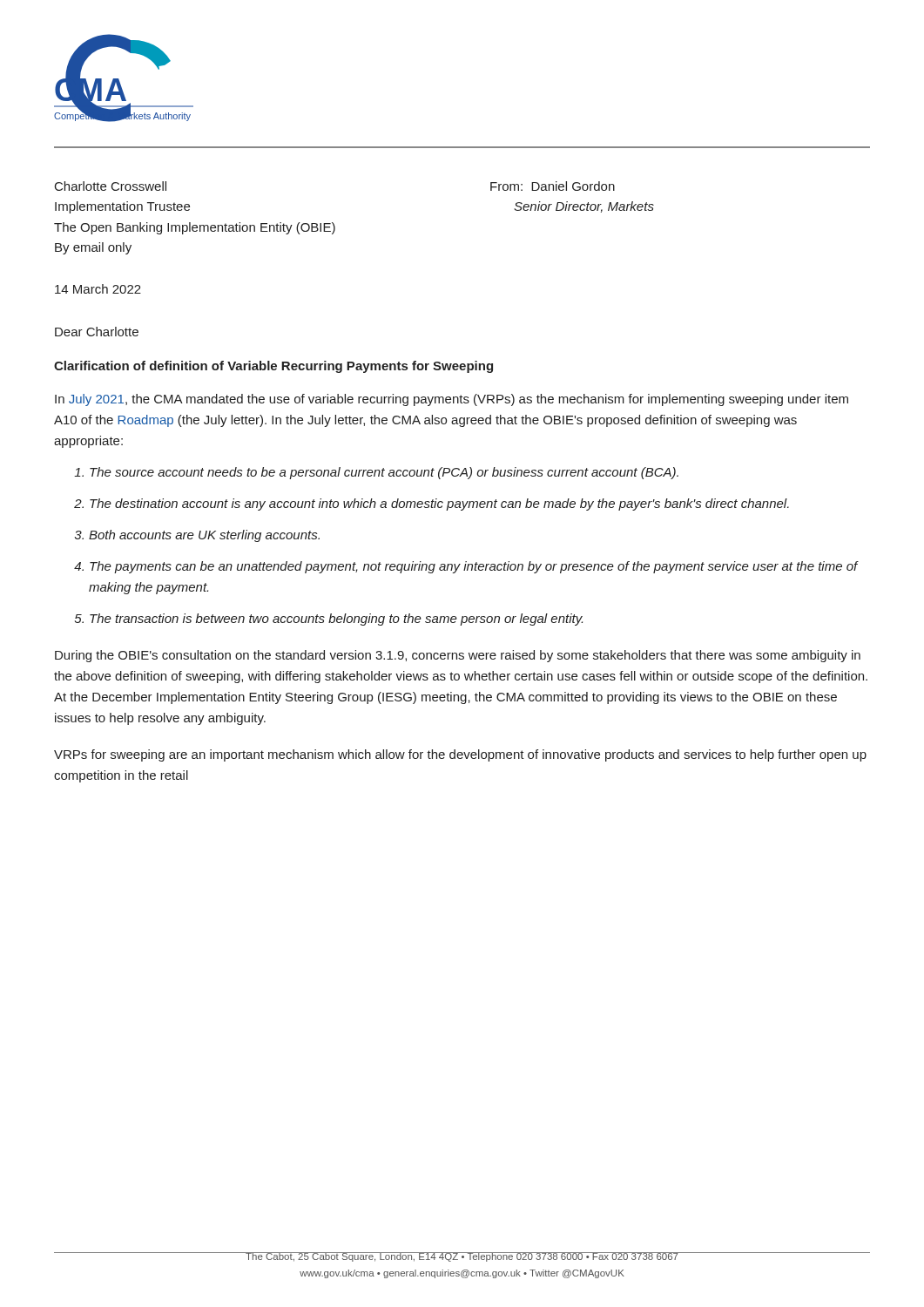This screenshot has width=924, height=1307.
Task: Find the passage starting "In July 2021, the CMA"
Action: coord(452,420)
